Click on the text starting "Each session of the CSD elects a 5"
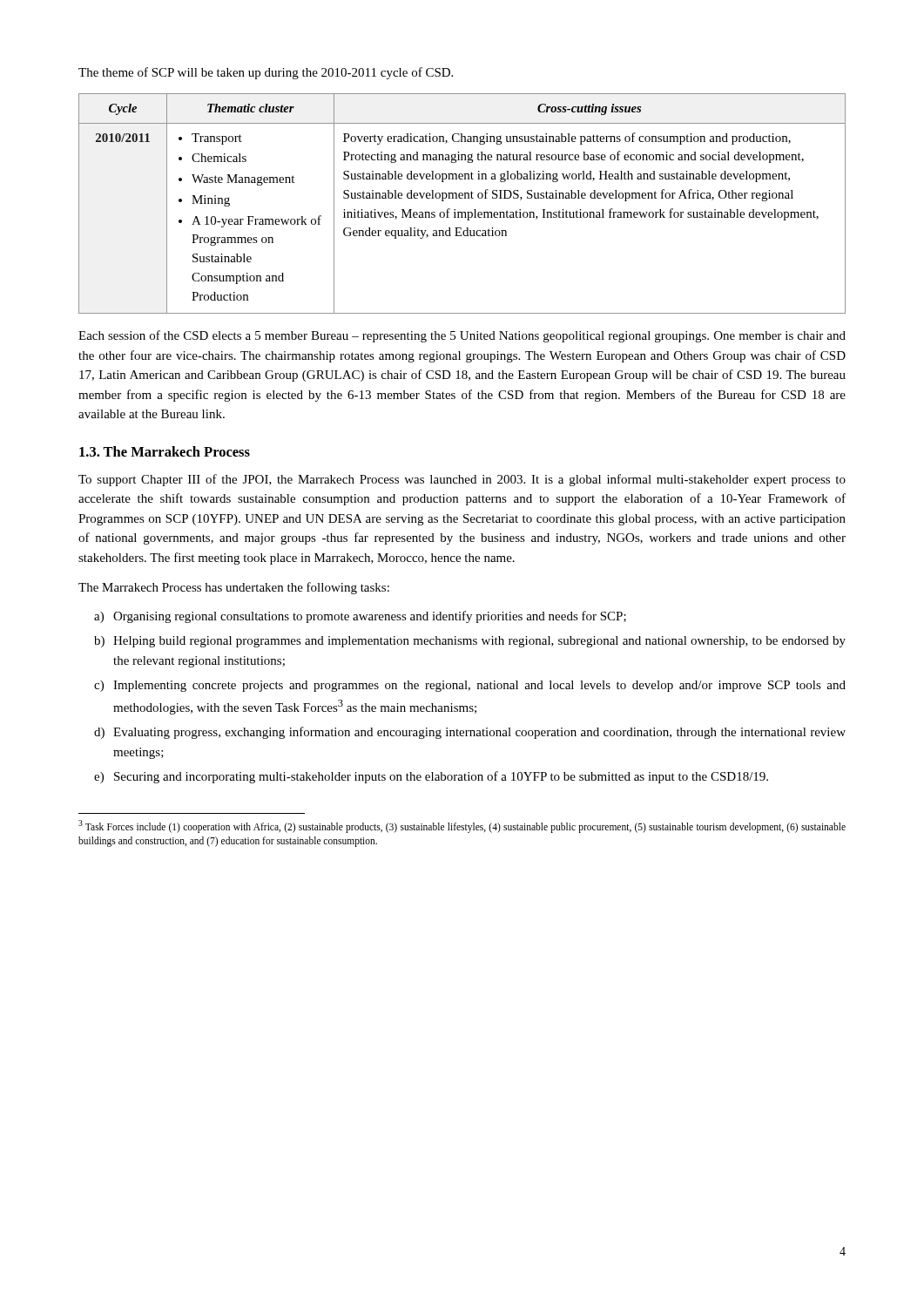This screenshot has height=1307, width=924. [462, 375]
